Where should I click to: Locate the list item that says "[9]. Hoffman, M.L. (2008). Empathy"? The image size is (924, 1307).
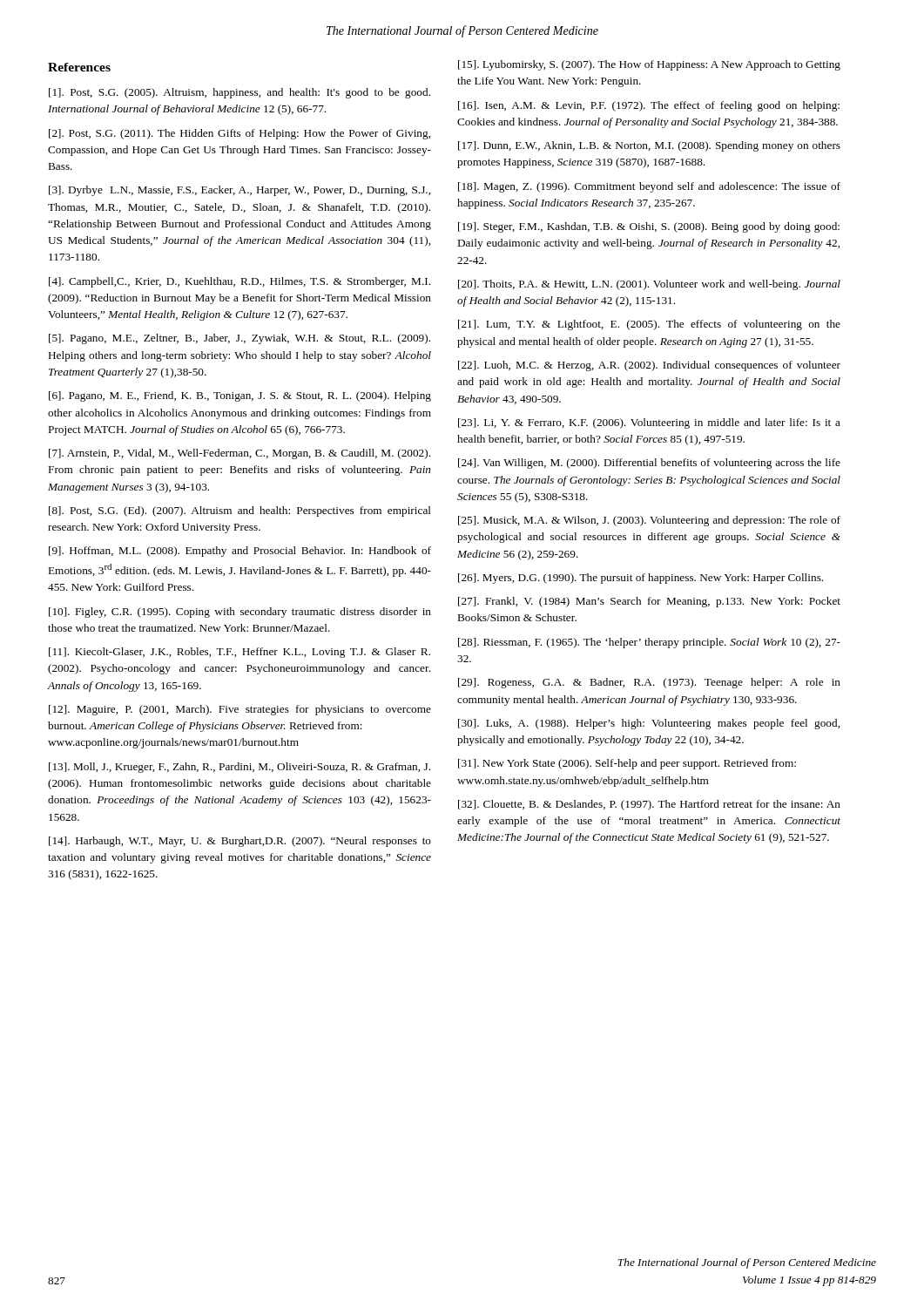tap(239, 569)
